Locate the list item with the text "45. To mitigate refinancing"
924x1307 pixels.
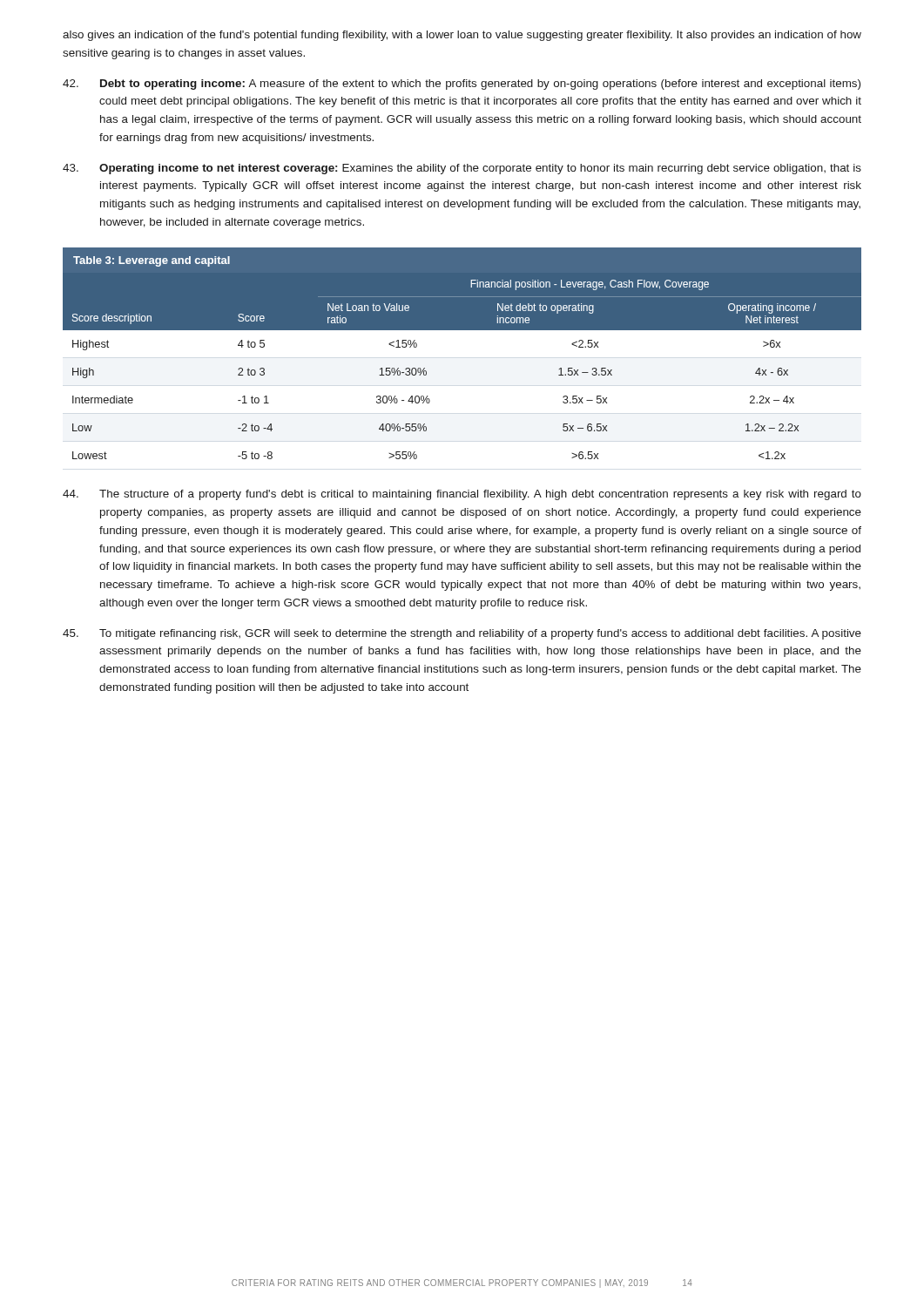[x=462, y=661]
